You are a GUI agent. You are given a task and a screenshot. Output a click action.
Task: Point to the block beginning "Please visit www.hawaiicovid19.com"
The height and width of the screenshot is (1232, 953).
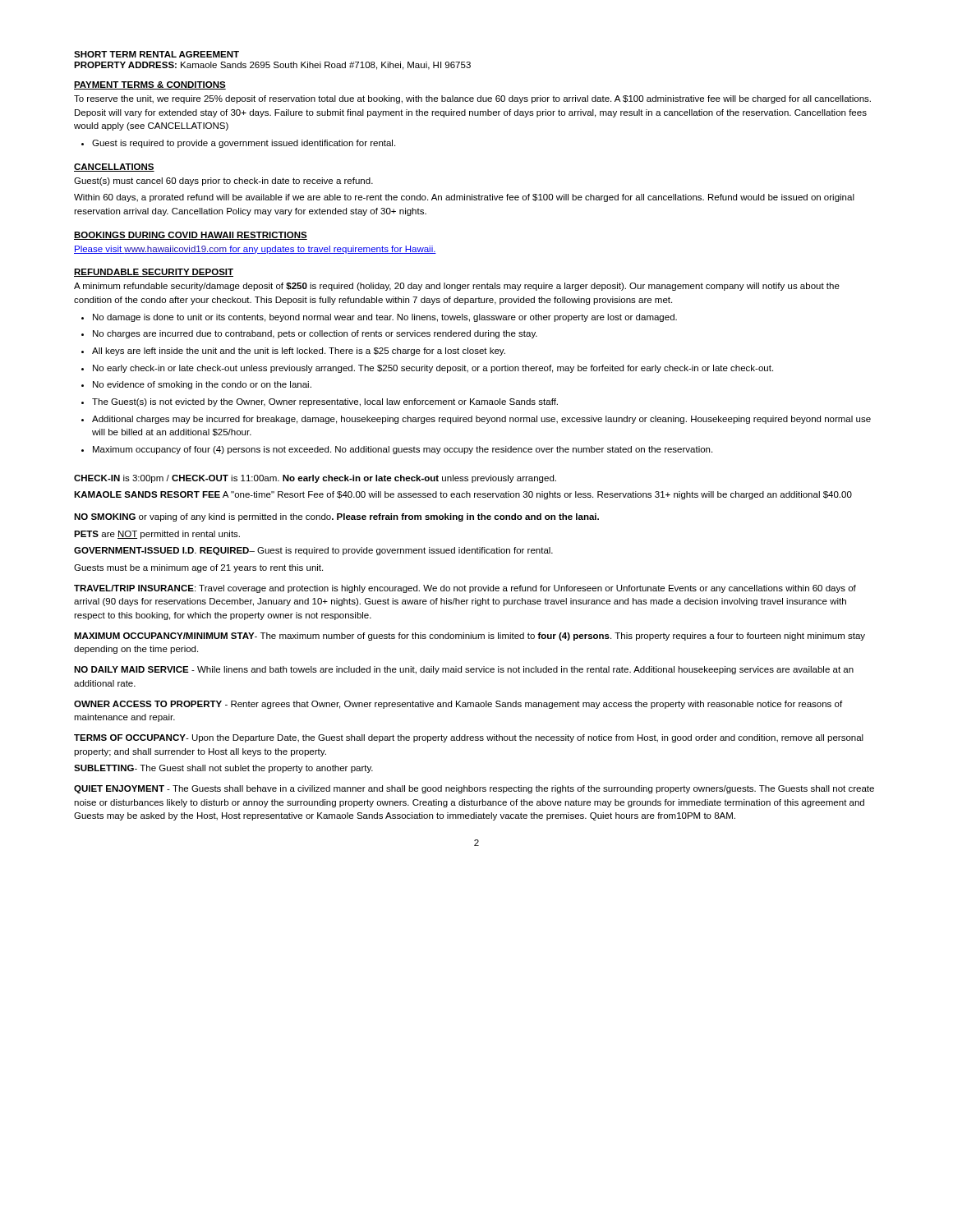(255, 250)
